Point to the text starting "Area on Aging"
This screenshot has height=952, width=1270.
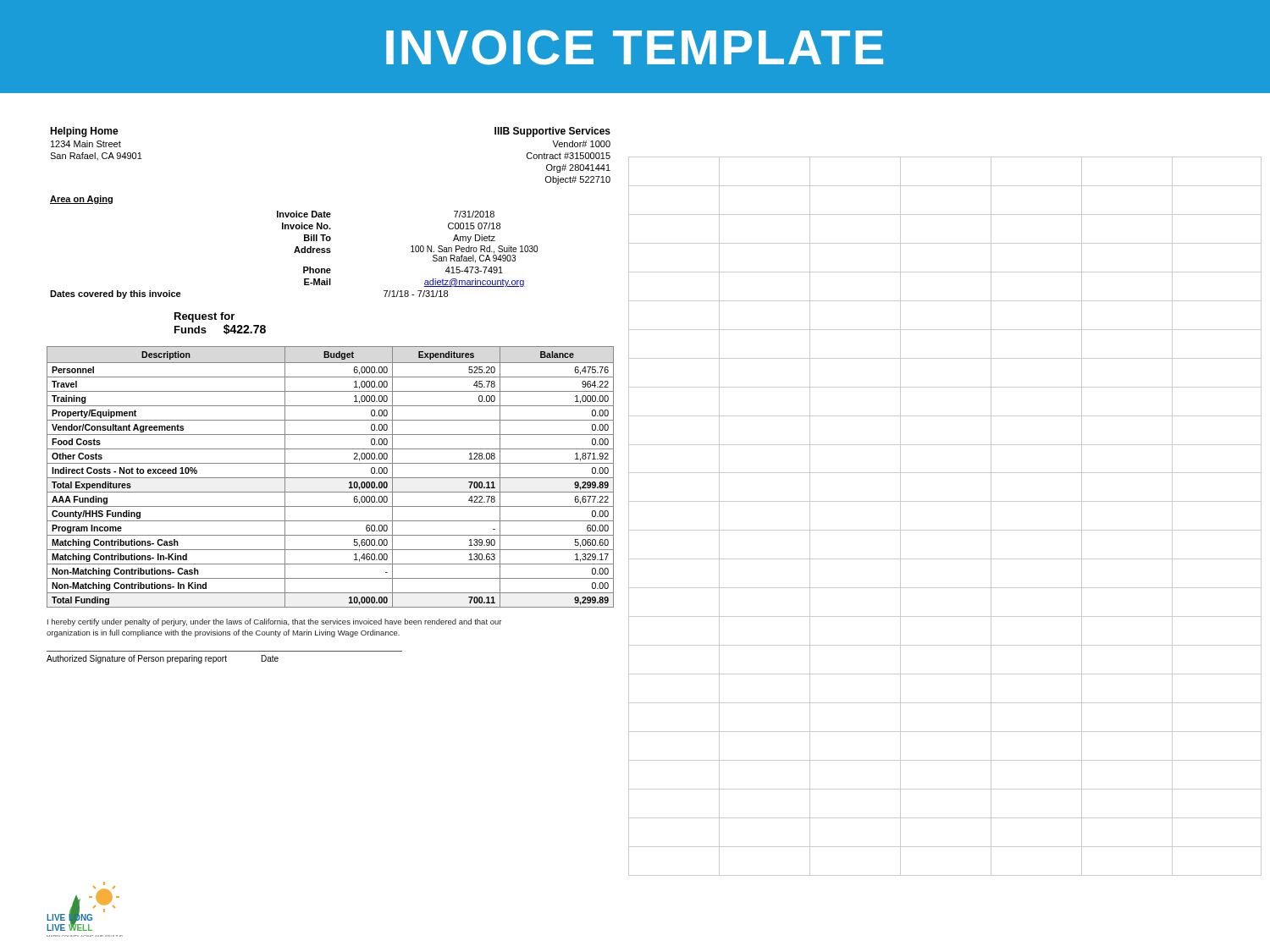click(x=82, y=199)
